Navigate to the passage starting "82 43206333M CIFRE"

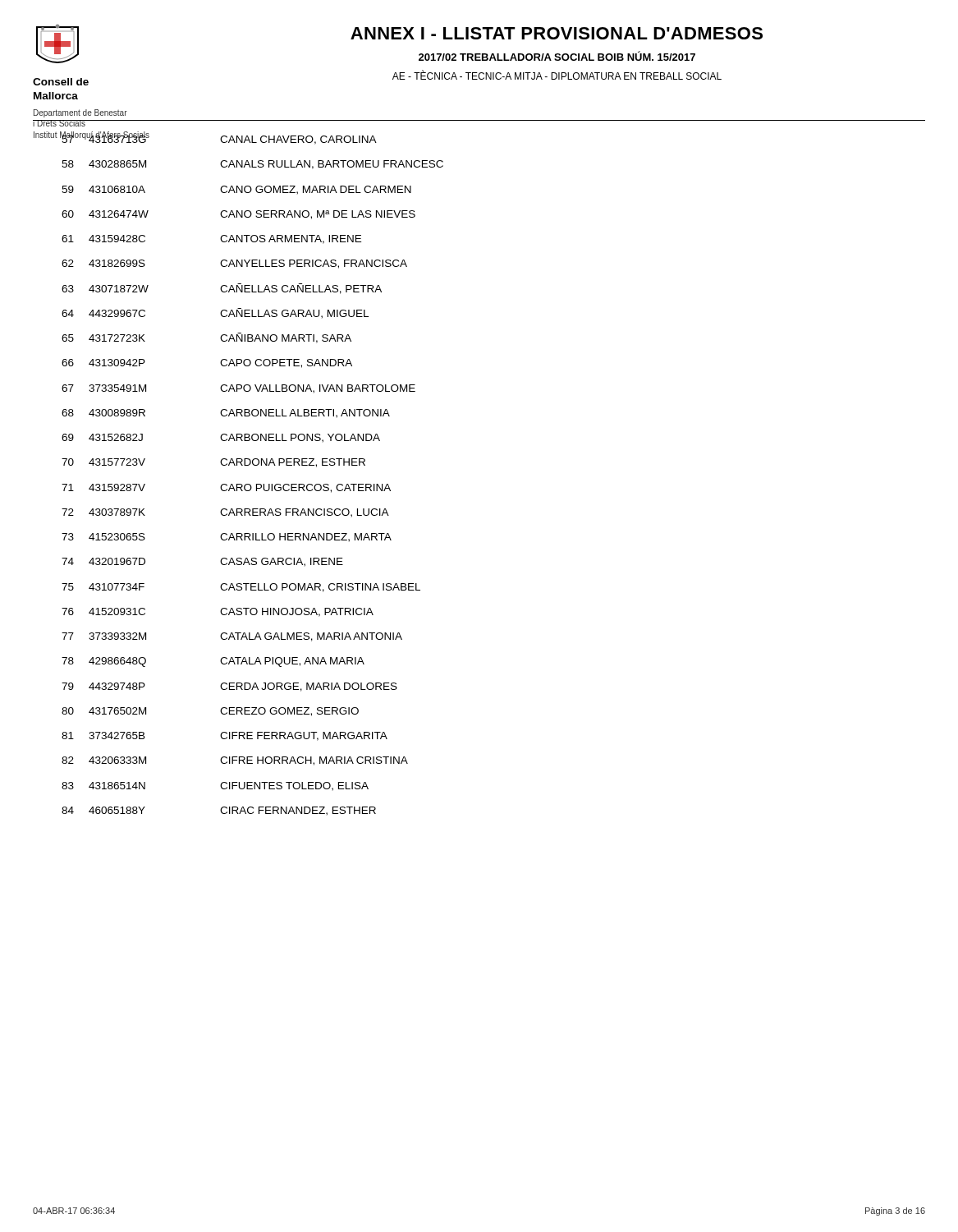pos(235,761)
